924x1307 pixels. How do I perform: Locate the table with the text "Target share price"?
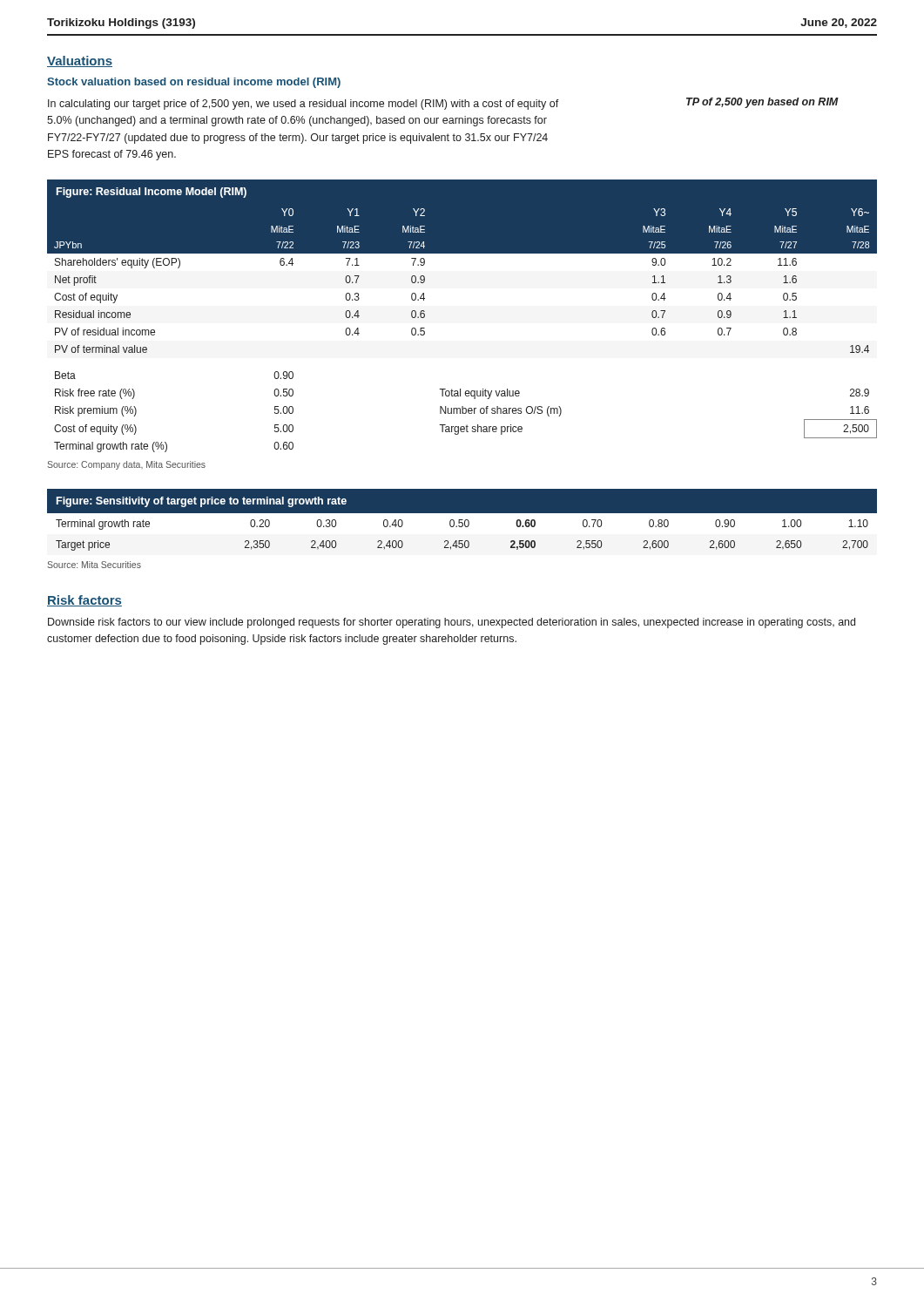[x=462, y=317]
